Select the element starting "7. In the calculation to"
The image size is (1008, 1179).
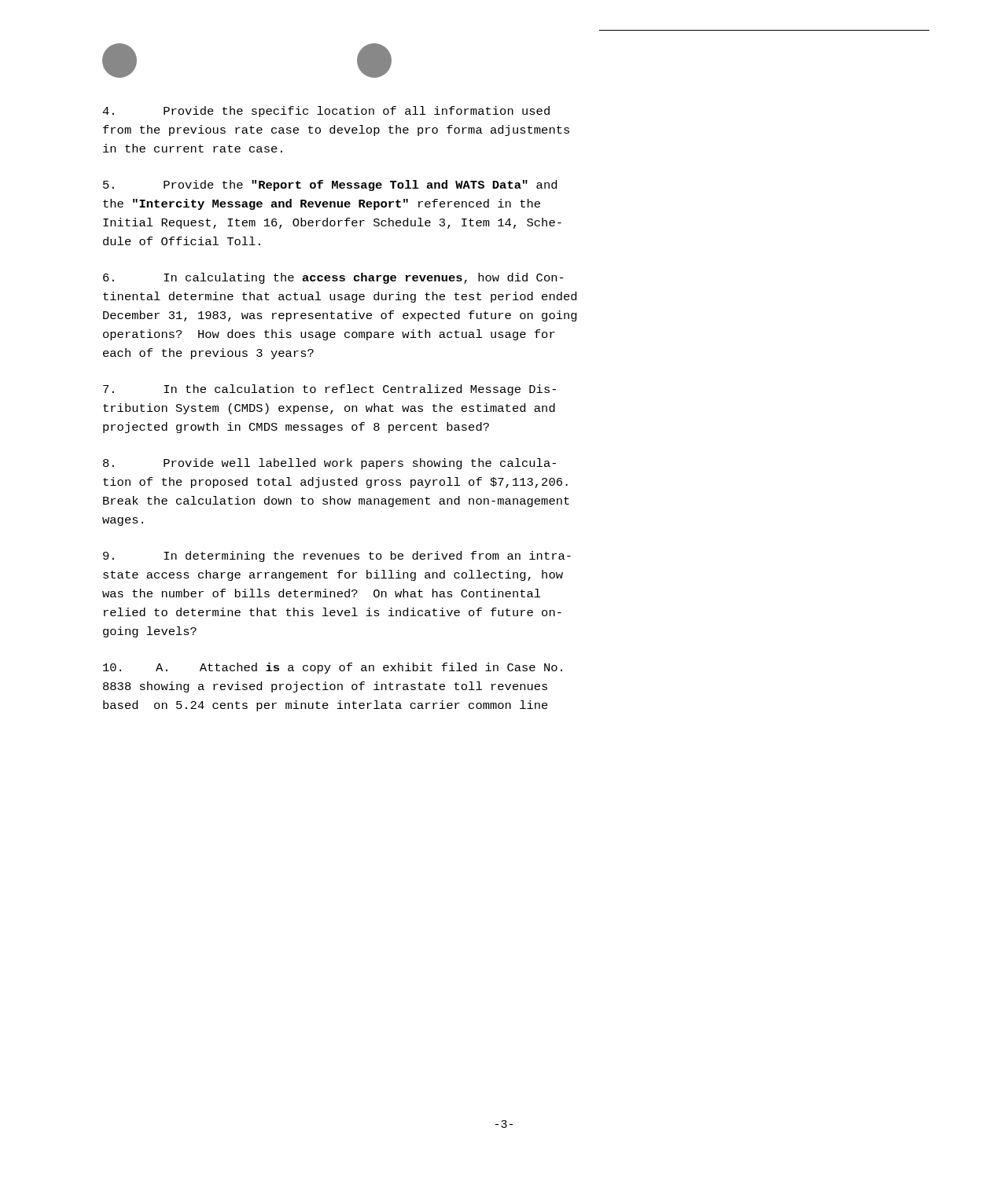click(x=504, y=409)
